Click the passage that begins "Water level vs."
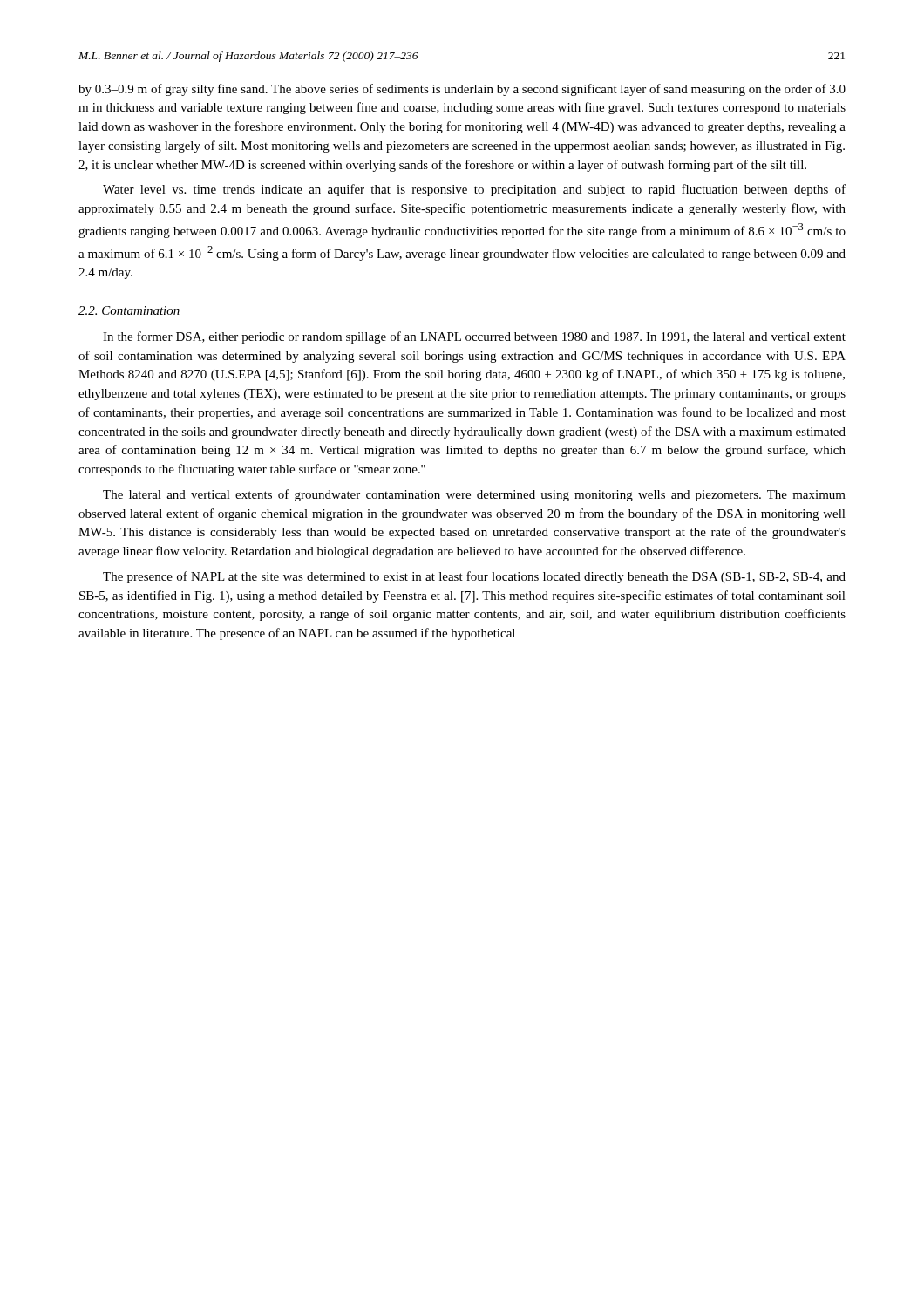The width and height of the screenshot is (924, 1308). tap(462, 231)
